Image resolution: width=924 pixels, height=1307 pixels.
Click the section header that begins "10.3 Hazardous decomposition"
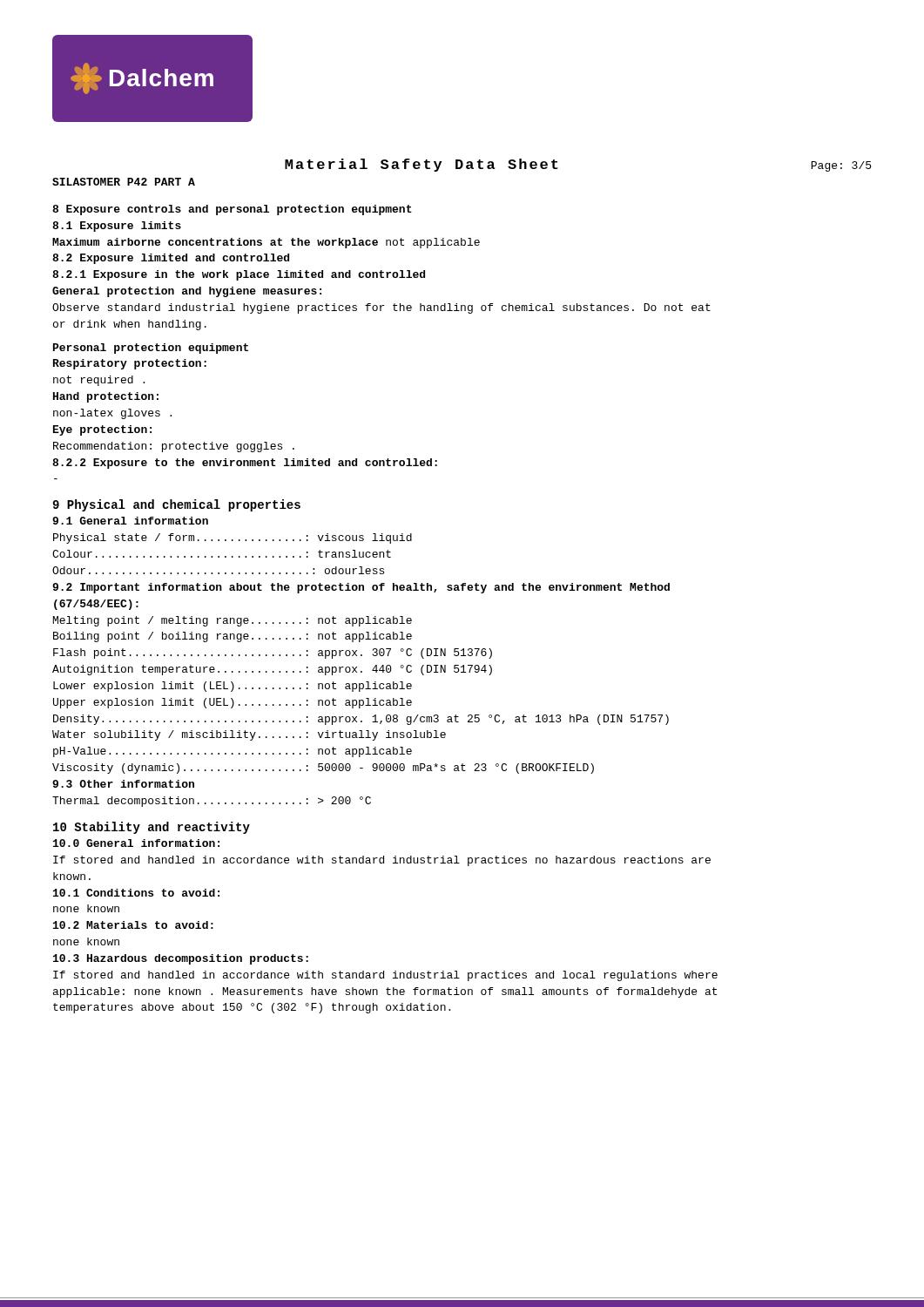[x=181, y=959]
